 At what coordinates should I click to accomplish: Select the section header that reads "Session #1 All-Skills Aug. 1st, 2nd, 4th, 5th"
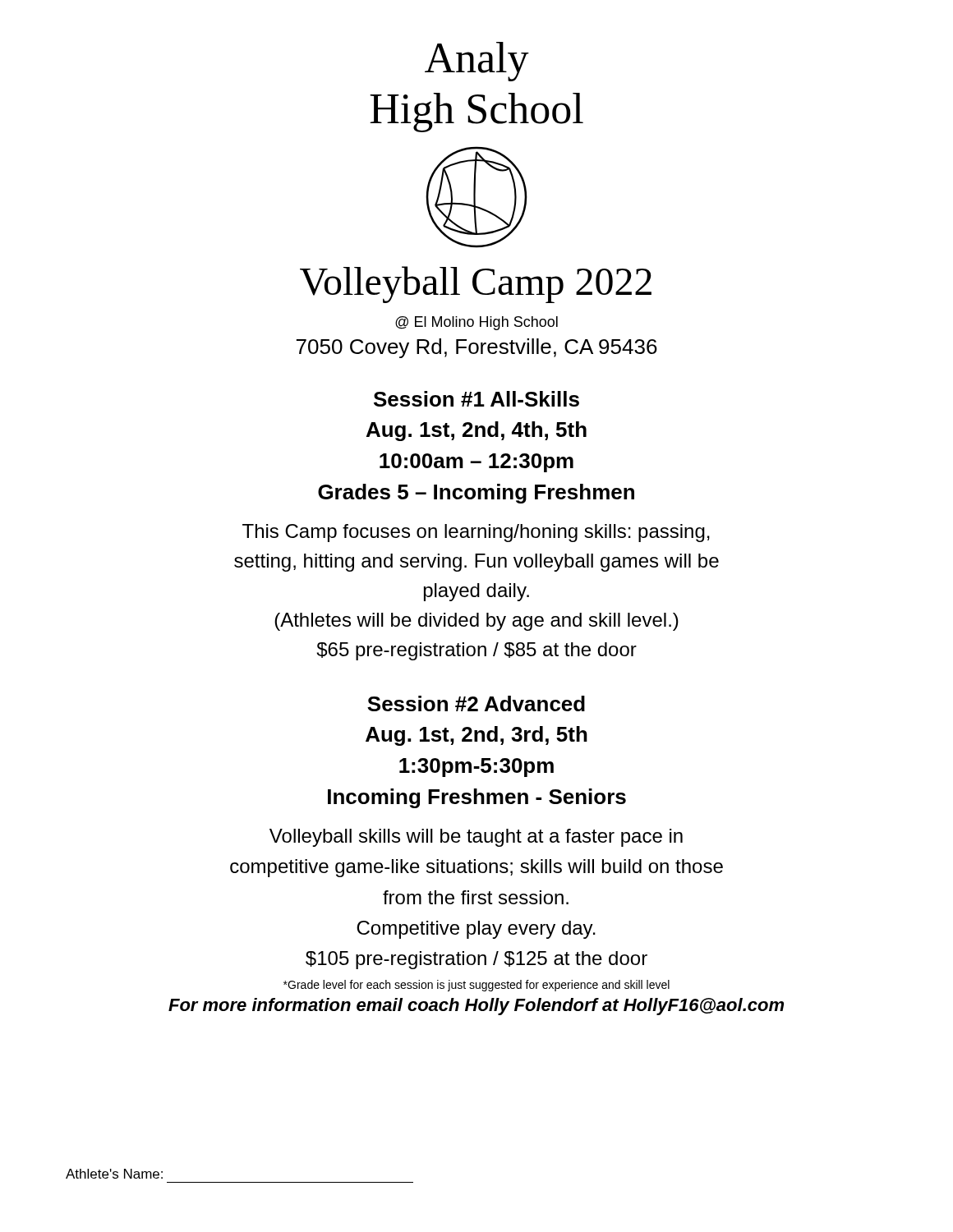pyautogui.click(x=476, y=446)
